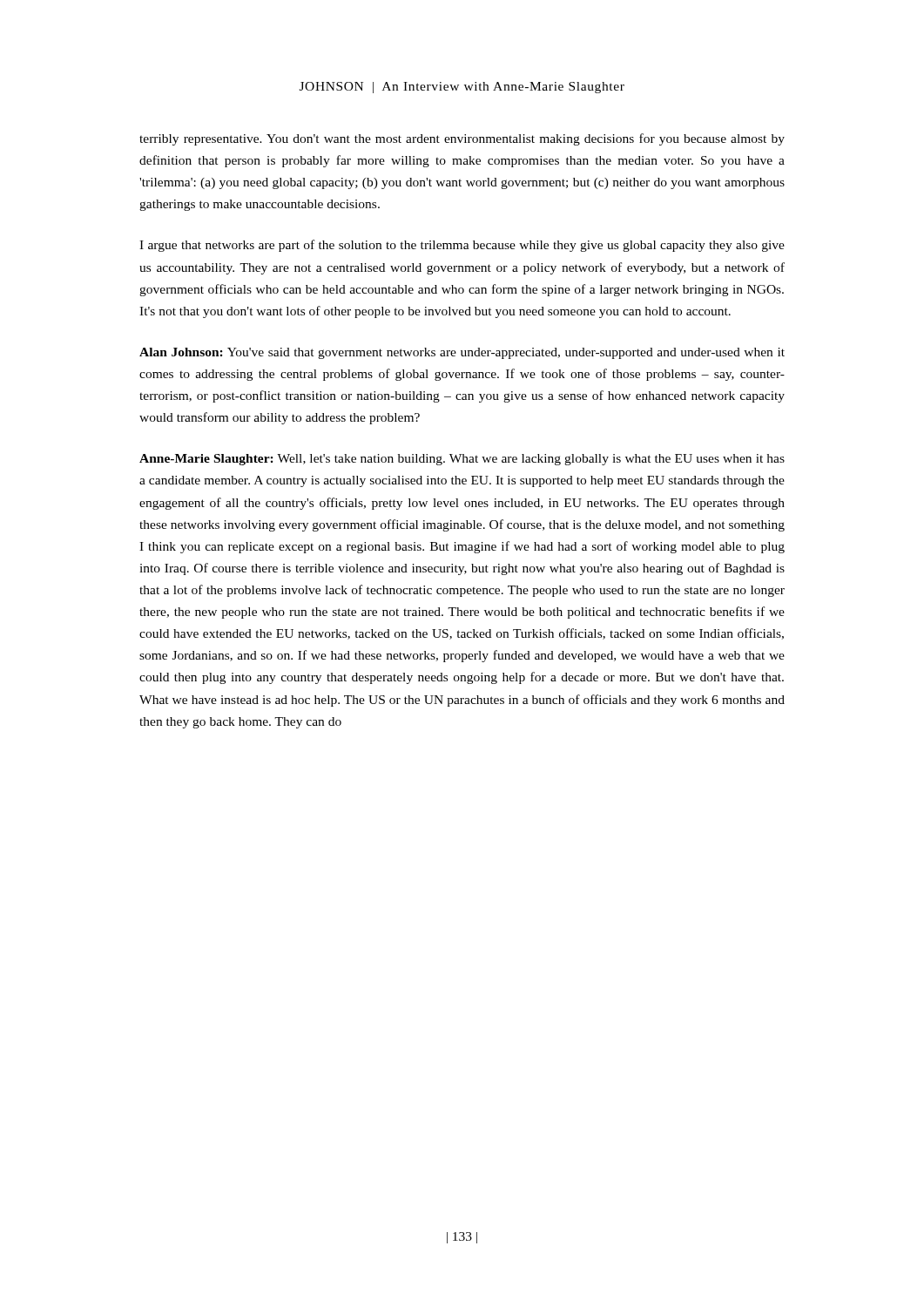924x1307 pixels.
Task: Navigate to the text block starting "Anne-Marie Slaughter: Well, let's take nation"
Action: tap(462, 589)
